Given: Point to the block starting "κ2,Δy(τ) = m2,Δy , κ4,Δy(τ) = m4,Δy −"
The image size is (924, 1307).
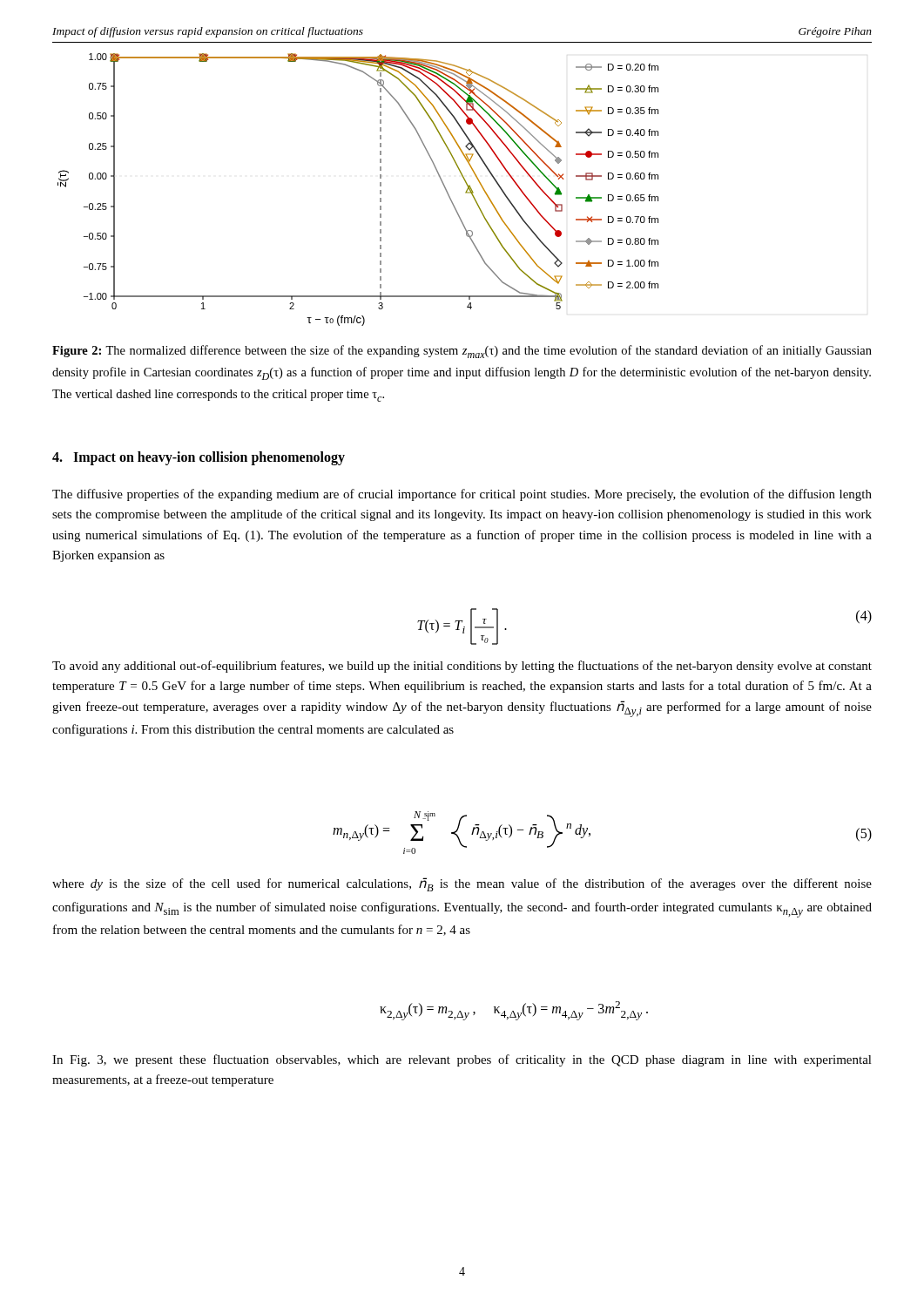Looking at the screenshot, I should 488,1009.
